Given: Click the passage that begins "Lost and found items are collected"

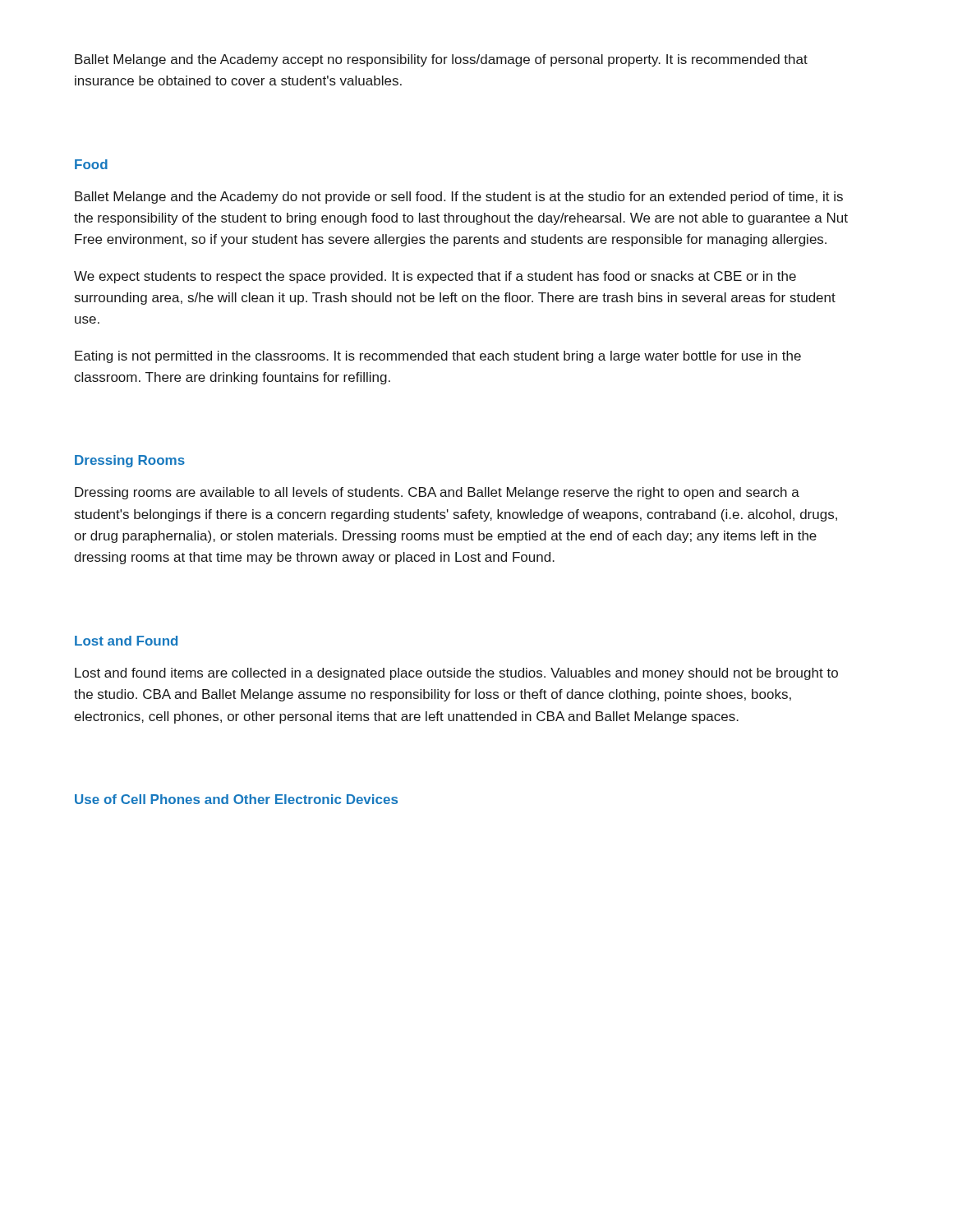Looking at the screenshot, I should (456, 695).
